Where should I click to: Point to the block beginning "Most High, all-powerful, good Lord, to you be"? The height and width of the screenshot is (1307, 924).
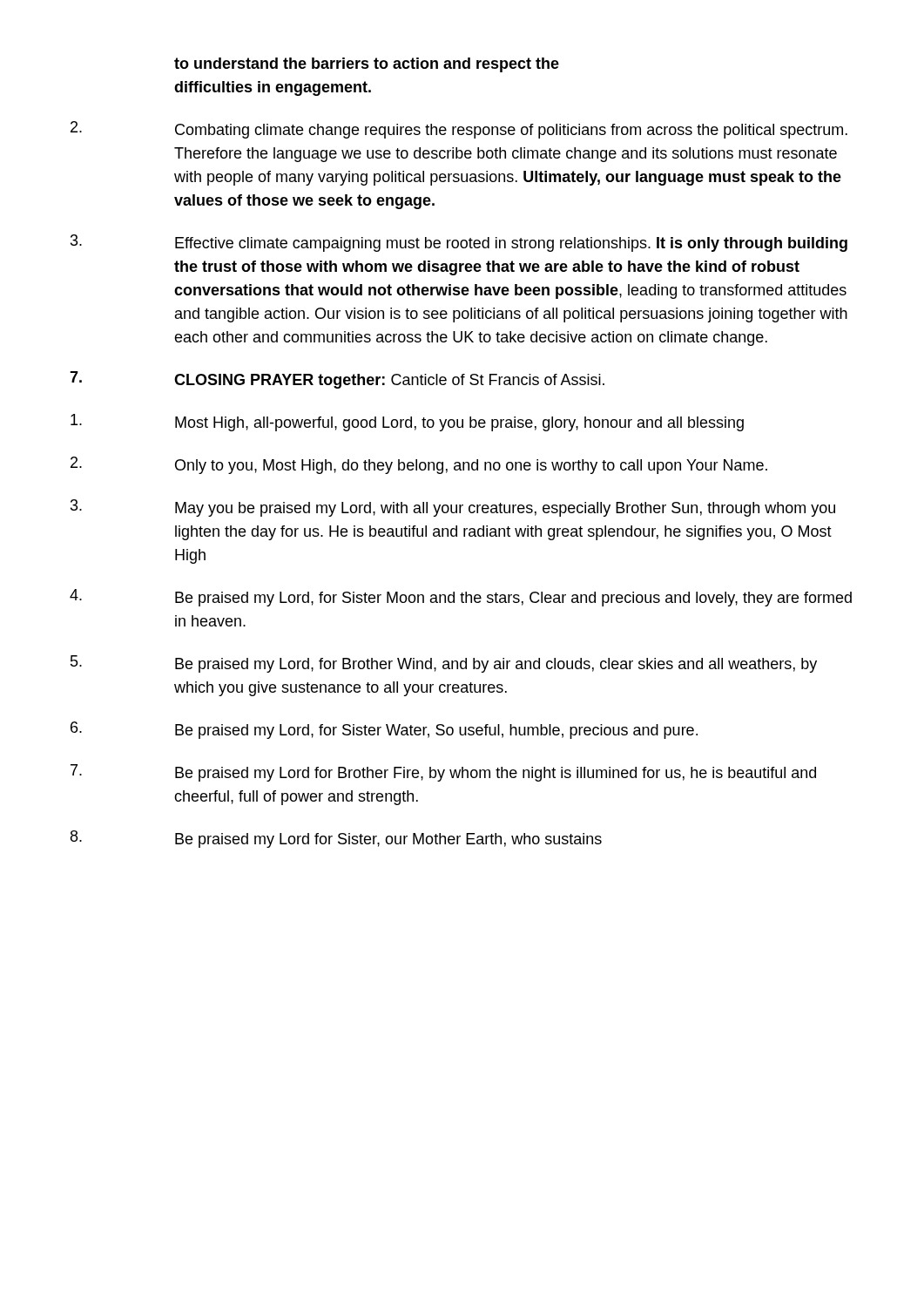click(462, 423)
